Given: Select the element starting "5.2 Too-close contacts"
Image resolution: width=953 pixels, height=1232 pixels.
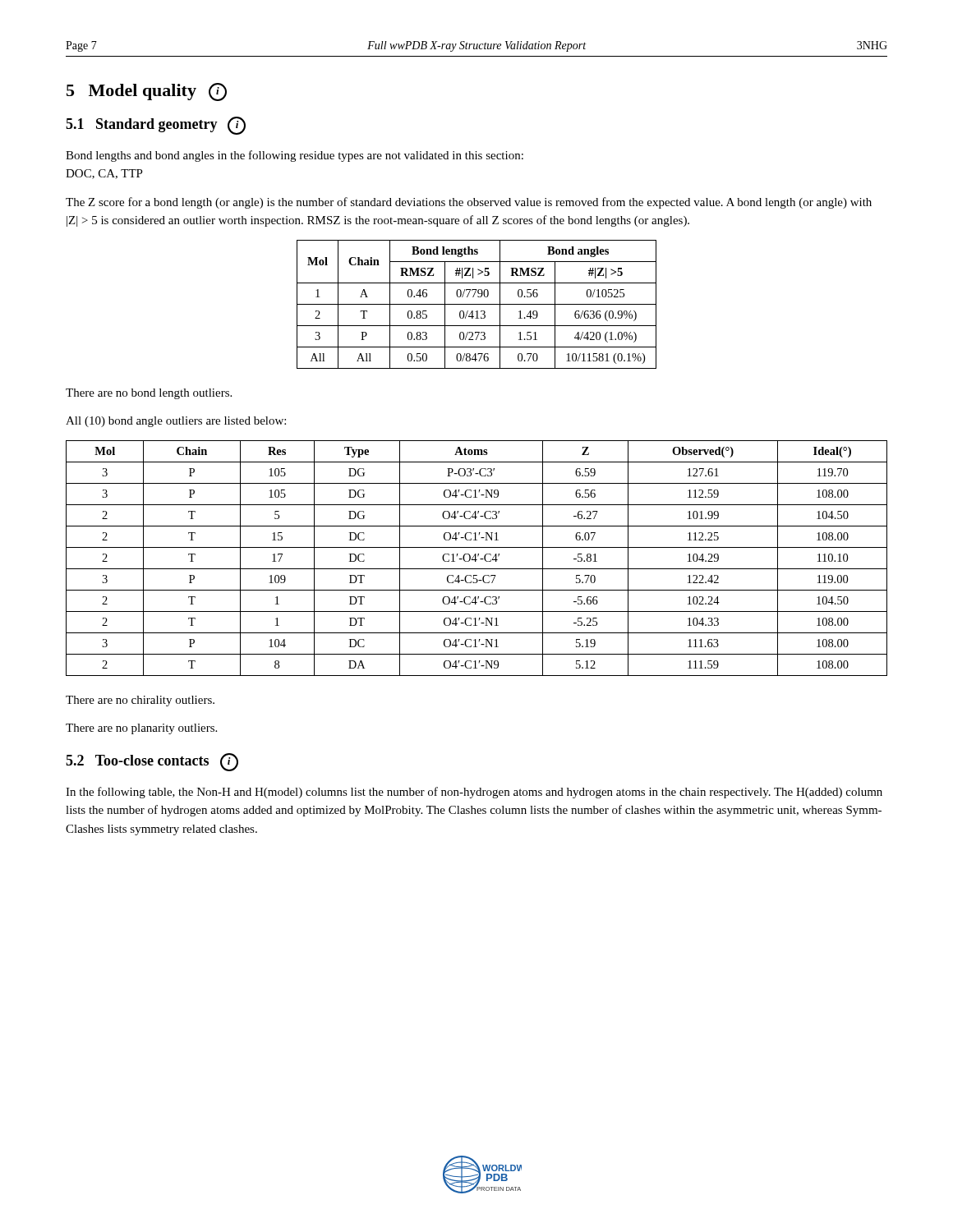Looking at the screenshot, I should click(152, 762).
